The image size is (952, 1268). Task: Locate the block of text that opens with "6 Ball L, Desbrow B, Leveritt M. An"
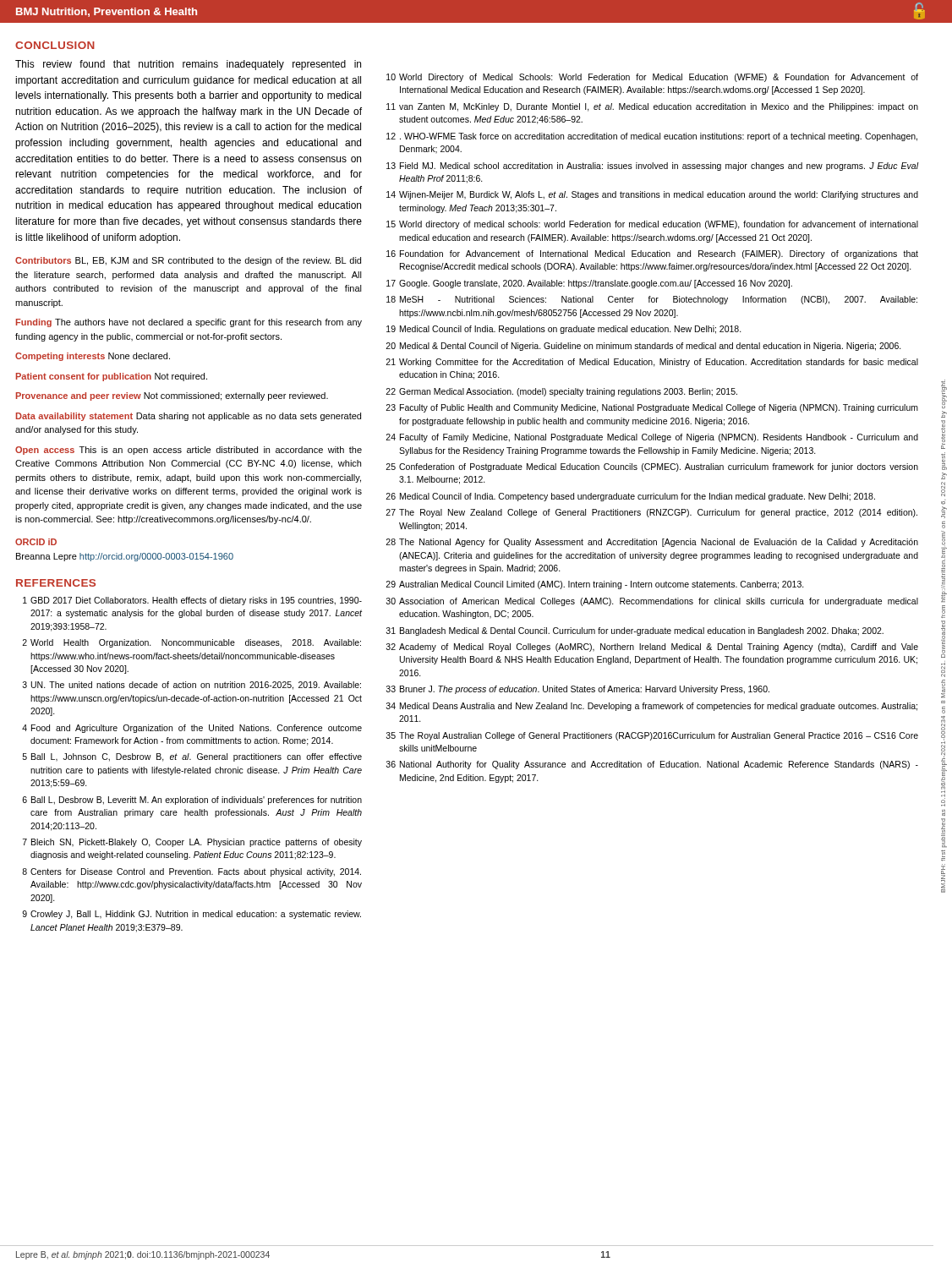tap(189, 813)
